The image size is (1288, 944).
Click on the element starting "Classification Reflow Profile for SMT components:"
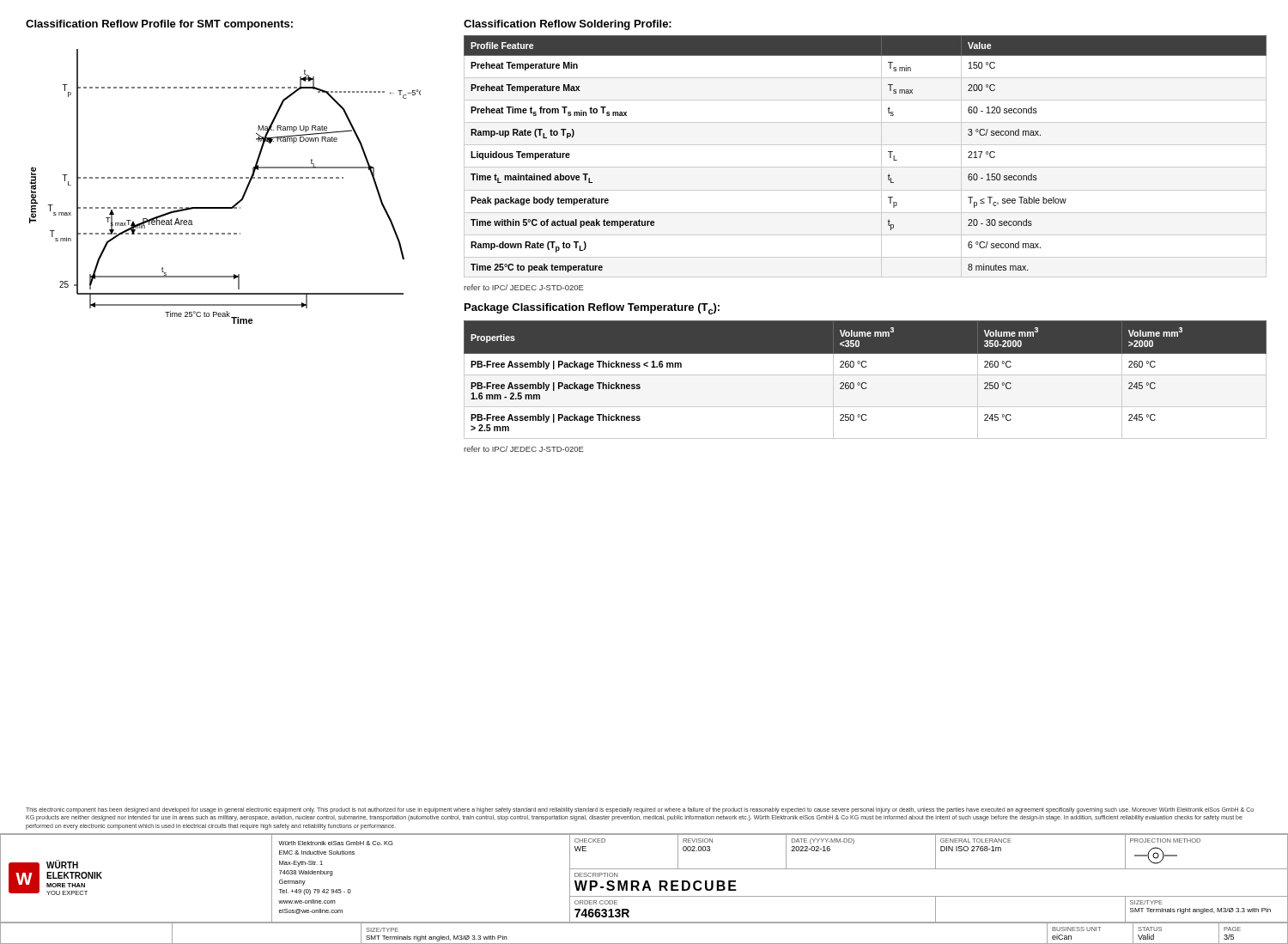coord(160,24)
